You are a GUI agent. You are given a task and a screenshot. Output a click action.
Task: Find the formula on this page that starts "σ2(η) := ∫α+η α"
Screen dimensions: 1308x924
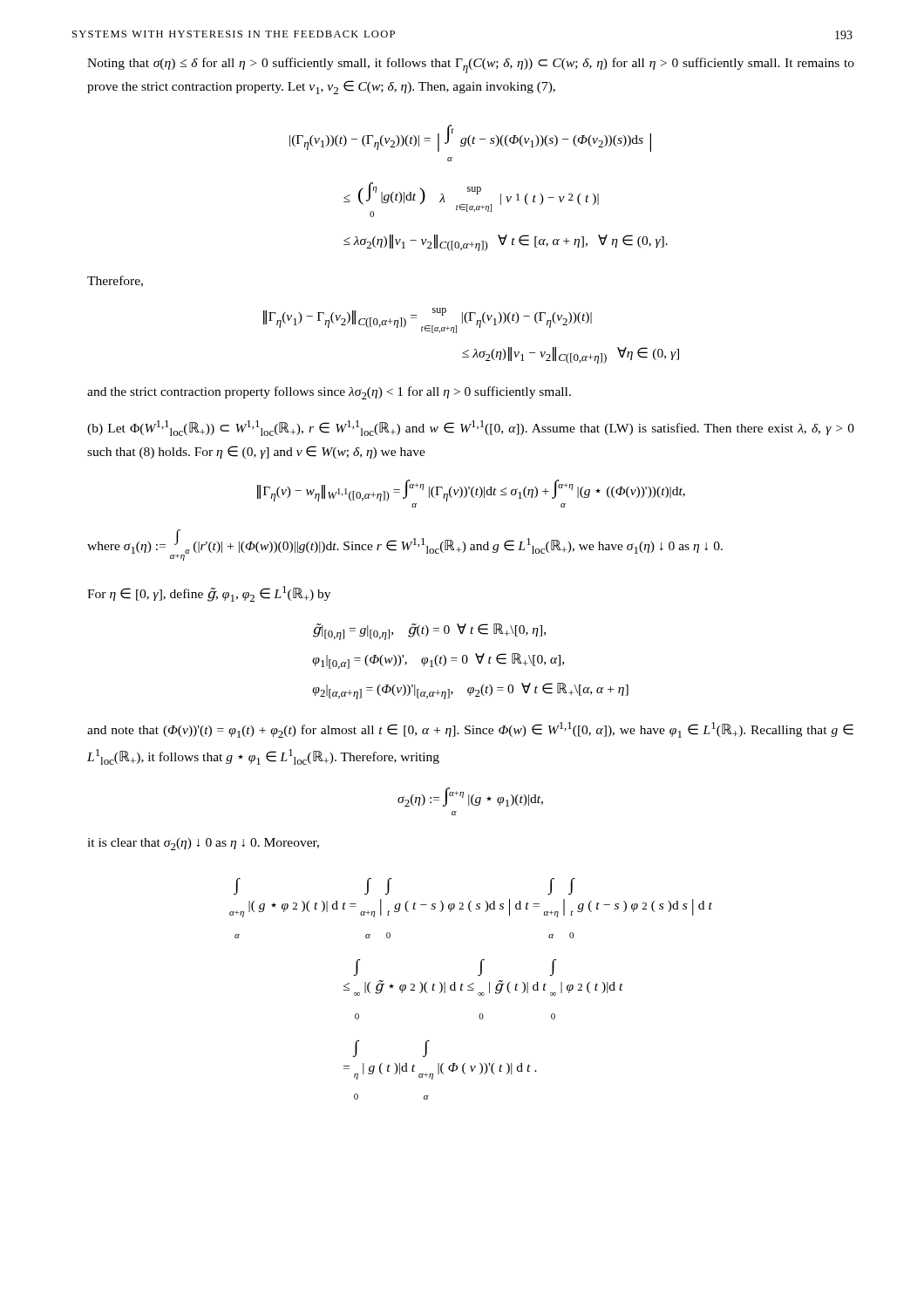point(471,800)
